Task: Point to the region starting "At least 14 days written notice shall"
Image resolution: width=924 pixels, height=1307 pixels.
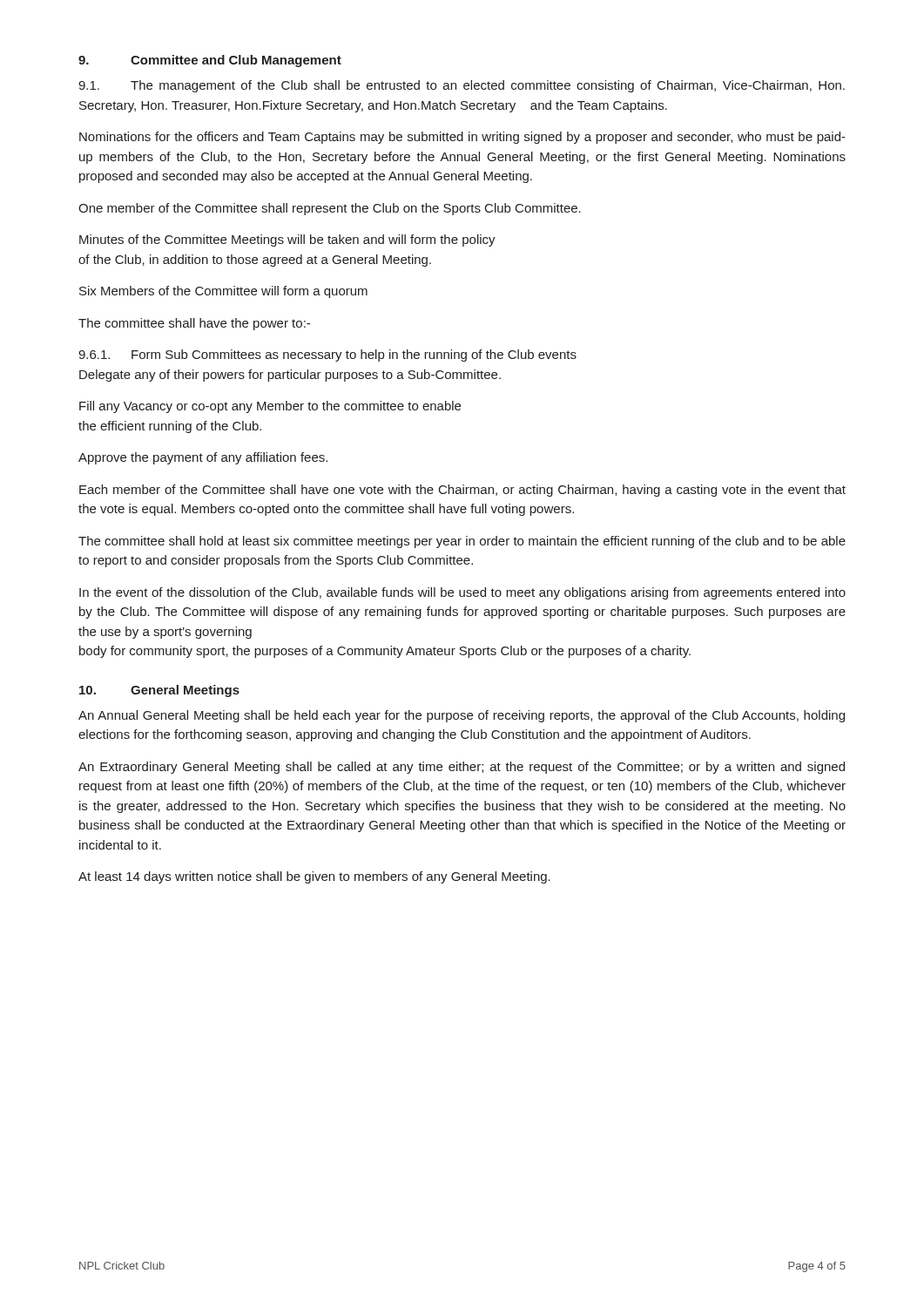Action: pos(315,876)
